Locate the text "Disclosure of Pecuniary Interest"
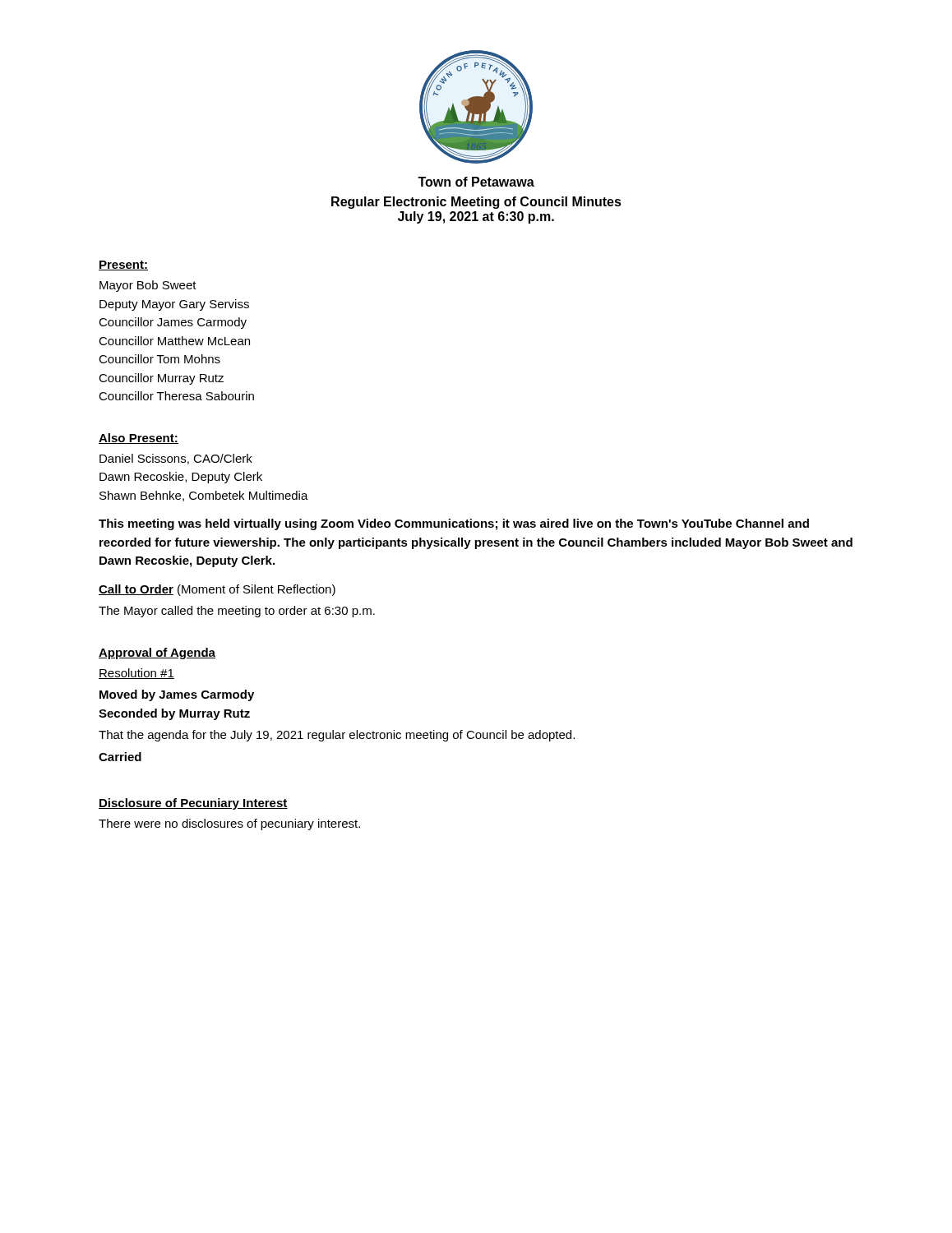 point(193,803)
